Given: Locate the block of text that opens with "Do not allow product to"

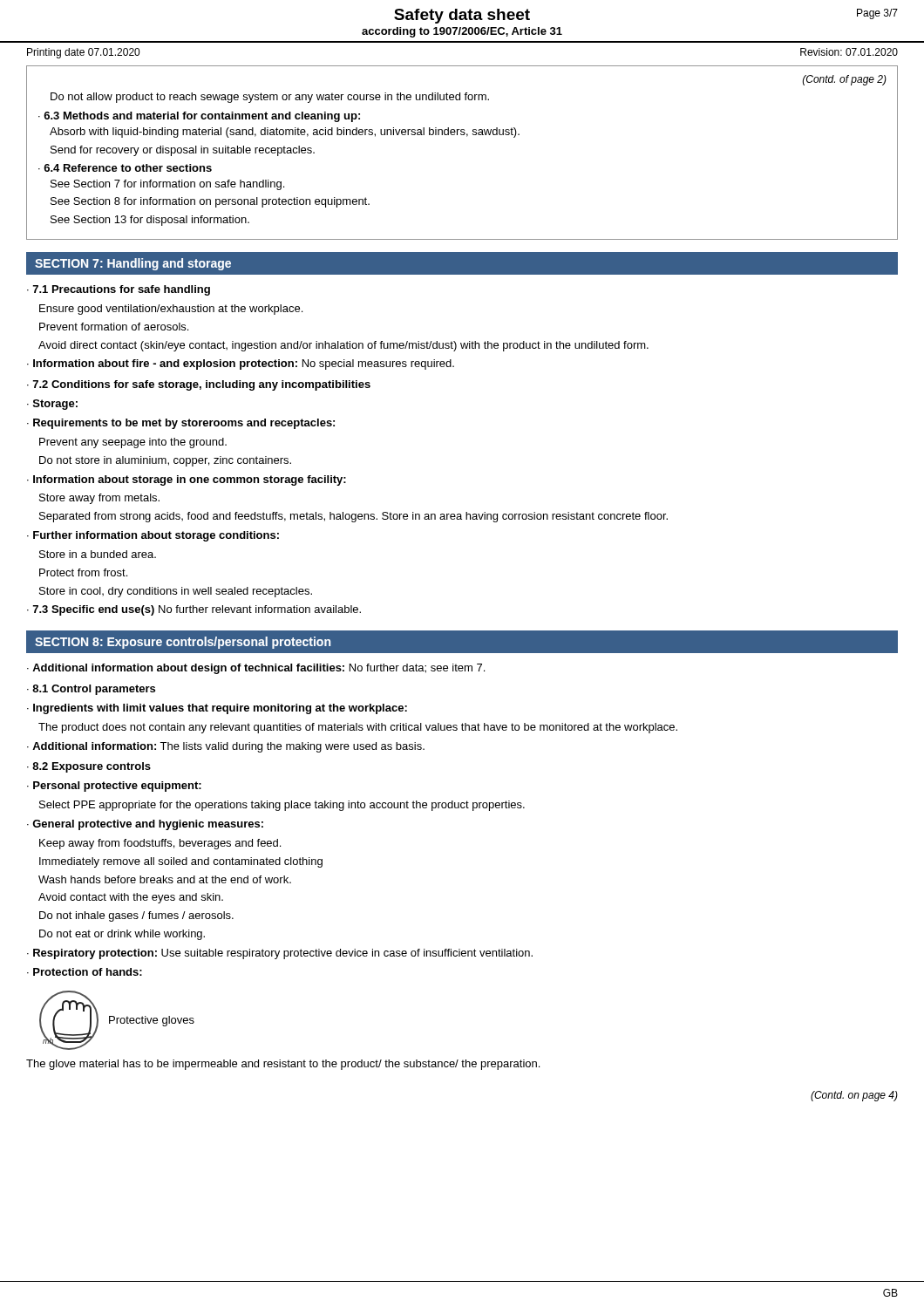Looking at the screenshot, I should 468,97.
